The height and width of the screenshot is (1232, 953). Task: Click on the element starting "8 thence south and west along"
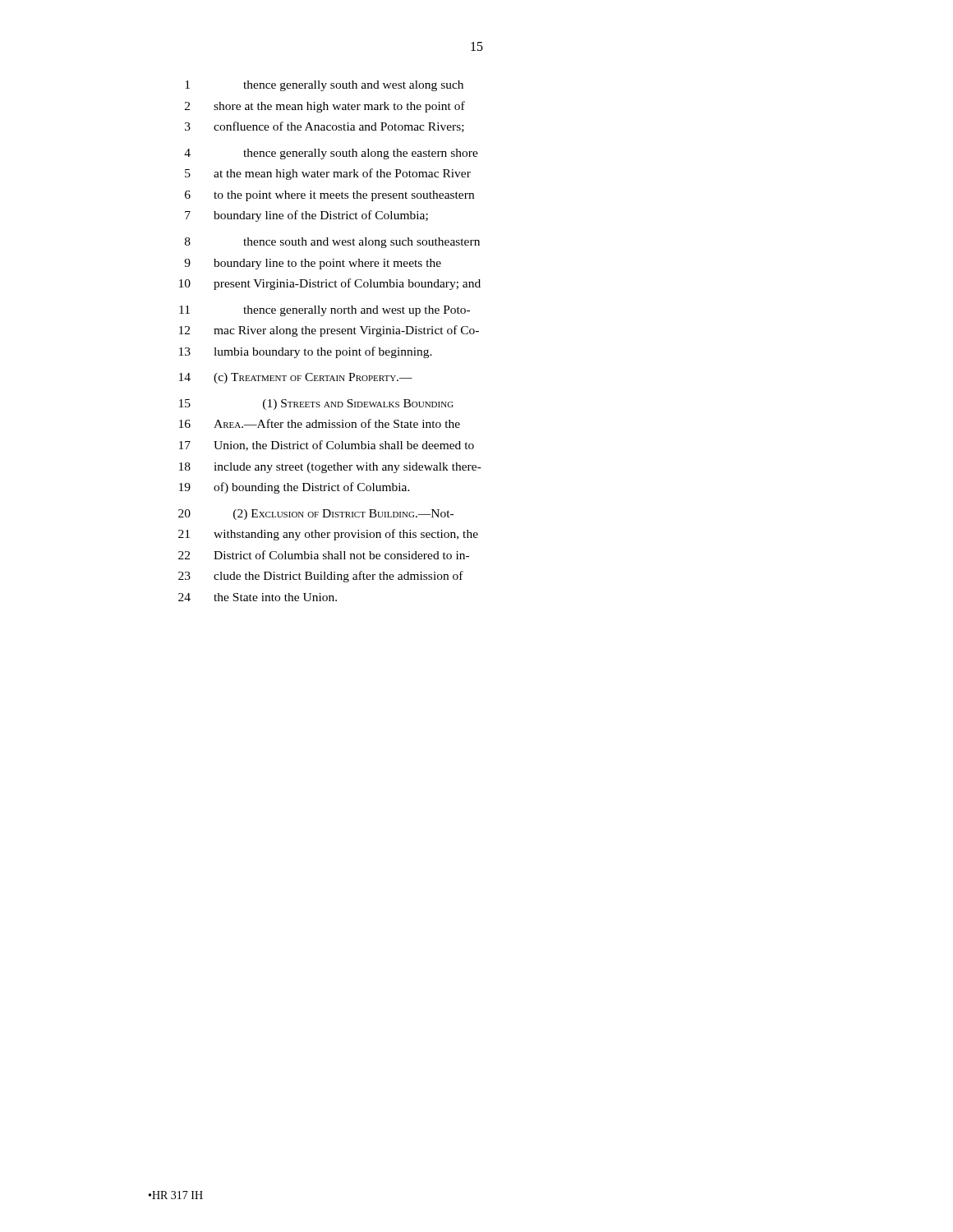[x=332, y=243]
